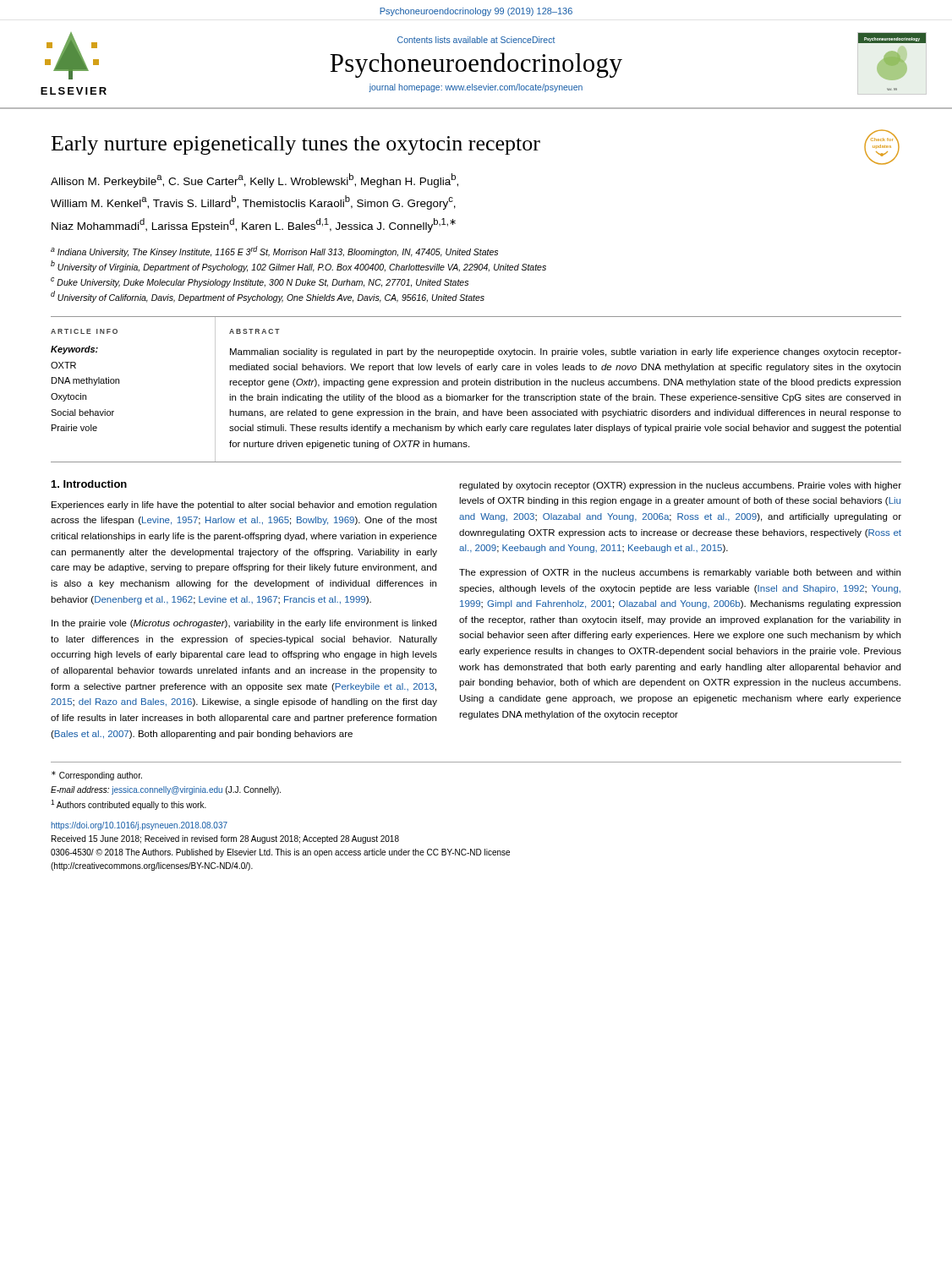This screenshot has width=952, height=1268.
Task: Find the text block that says "https://doi.org/10.1016/j.psyneuen.2018.08.037 Received 15 June 2018; Received in"
Action: point(281,846)
